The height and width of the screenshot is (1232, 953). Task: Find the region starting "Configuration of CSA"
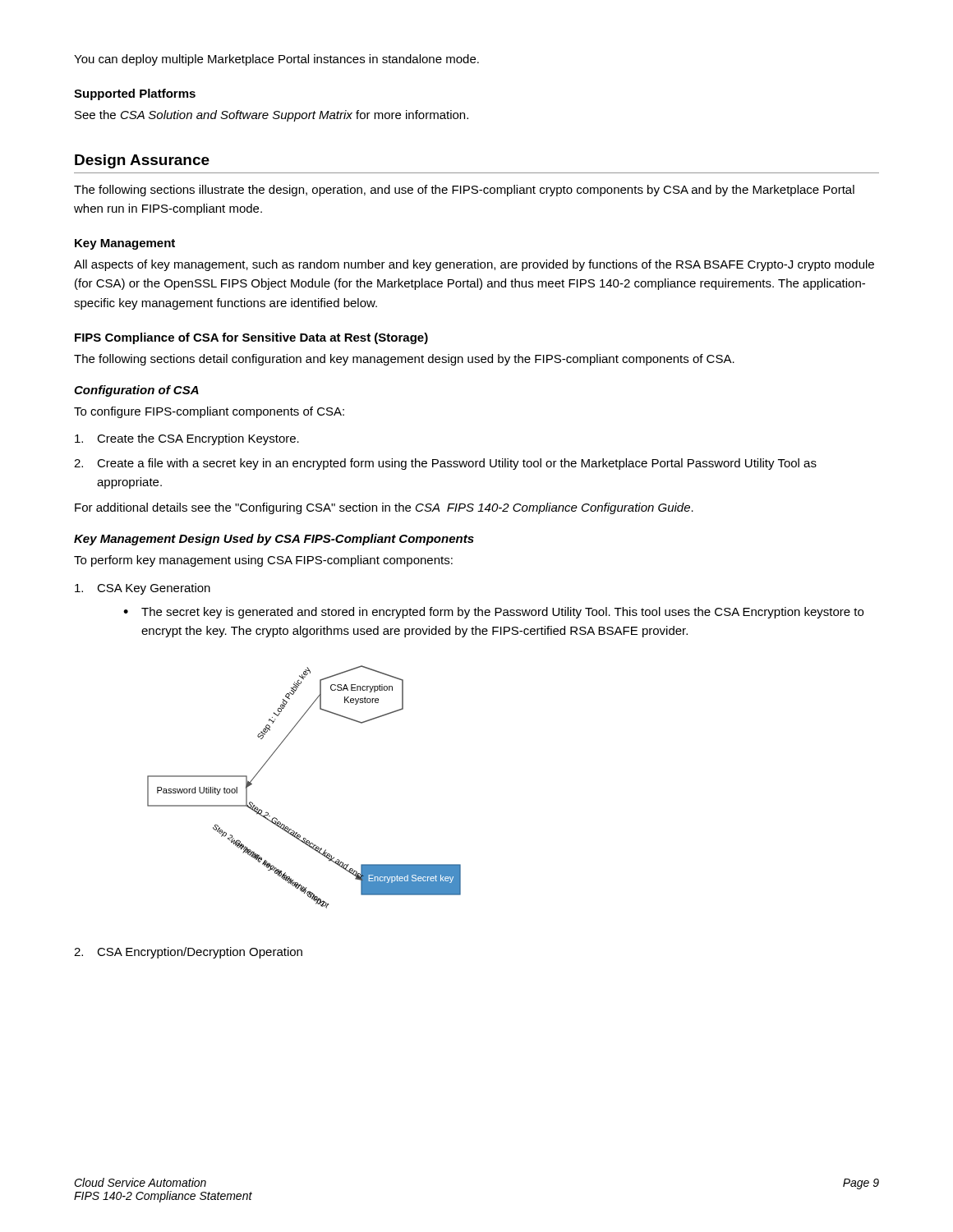[x=137, y=390]
